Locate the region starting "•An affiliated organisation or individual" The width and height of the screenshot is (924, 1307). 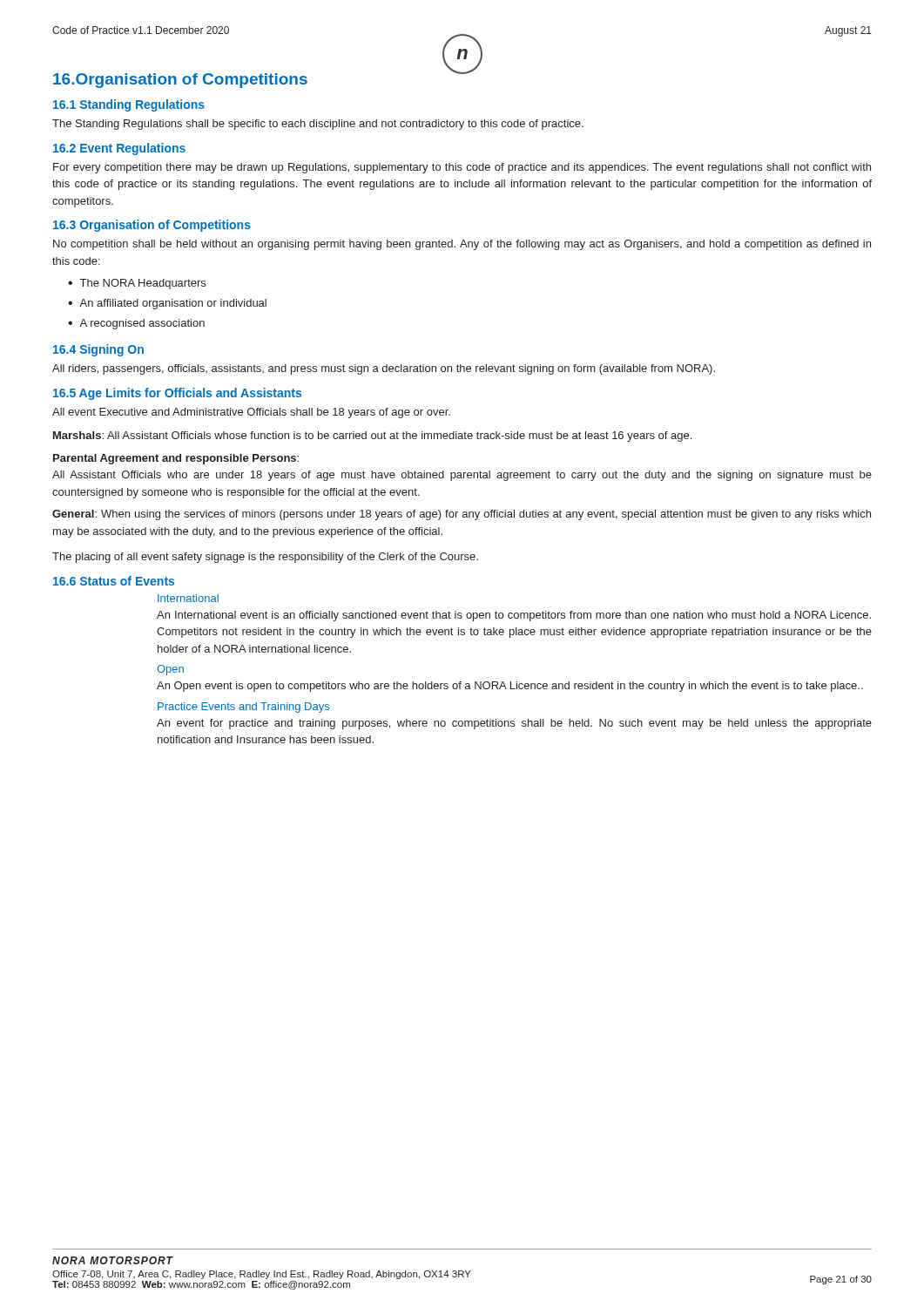pos(168,303)
